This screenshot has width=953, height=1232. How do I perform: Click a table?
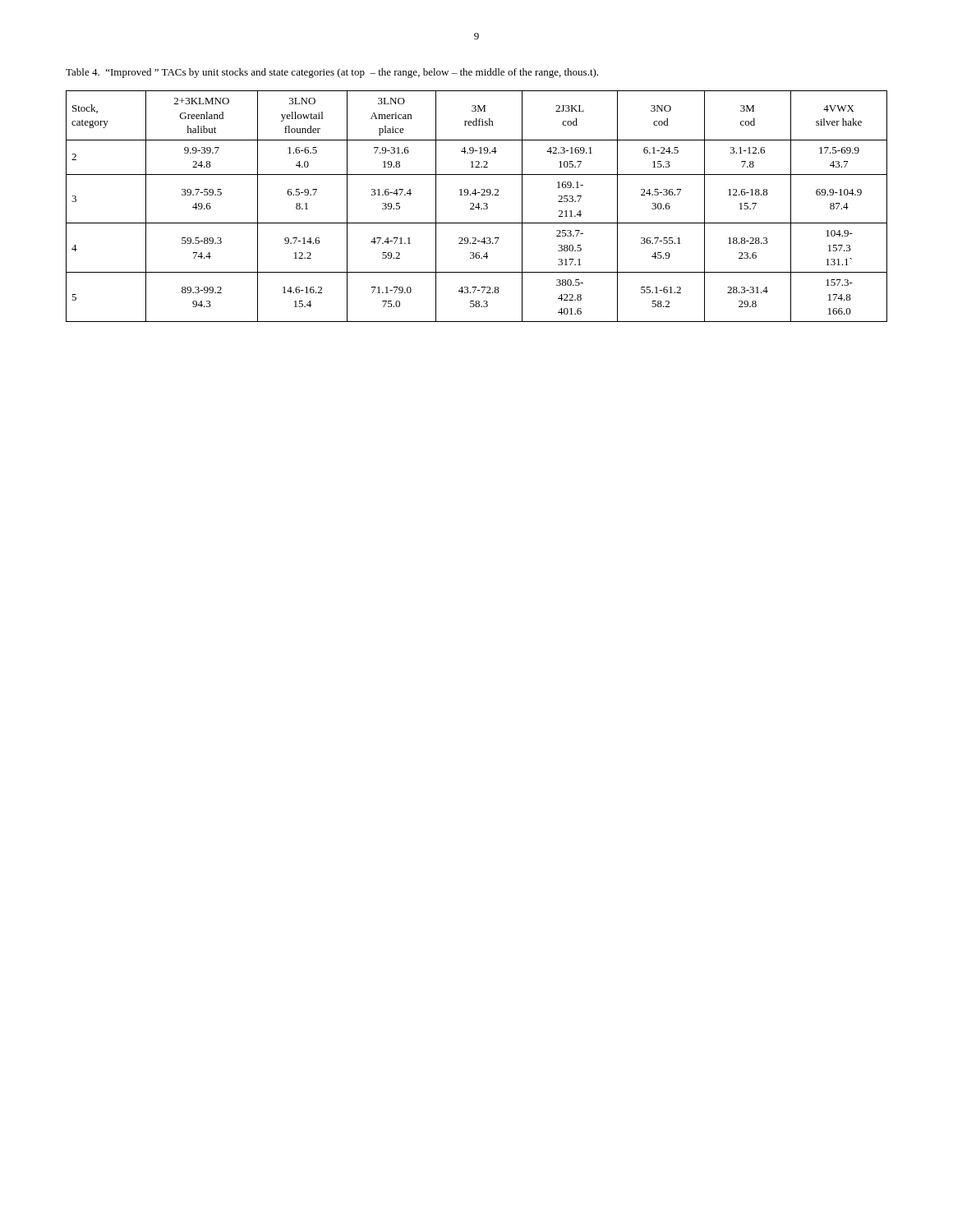(476, 206)
